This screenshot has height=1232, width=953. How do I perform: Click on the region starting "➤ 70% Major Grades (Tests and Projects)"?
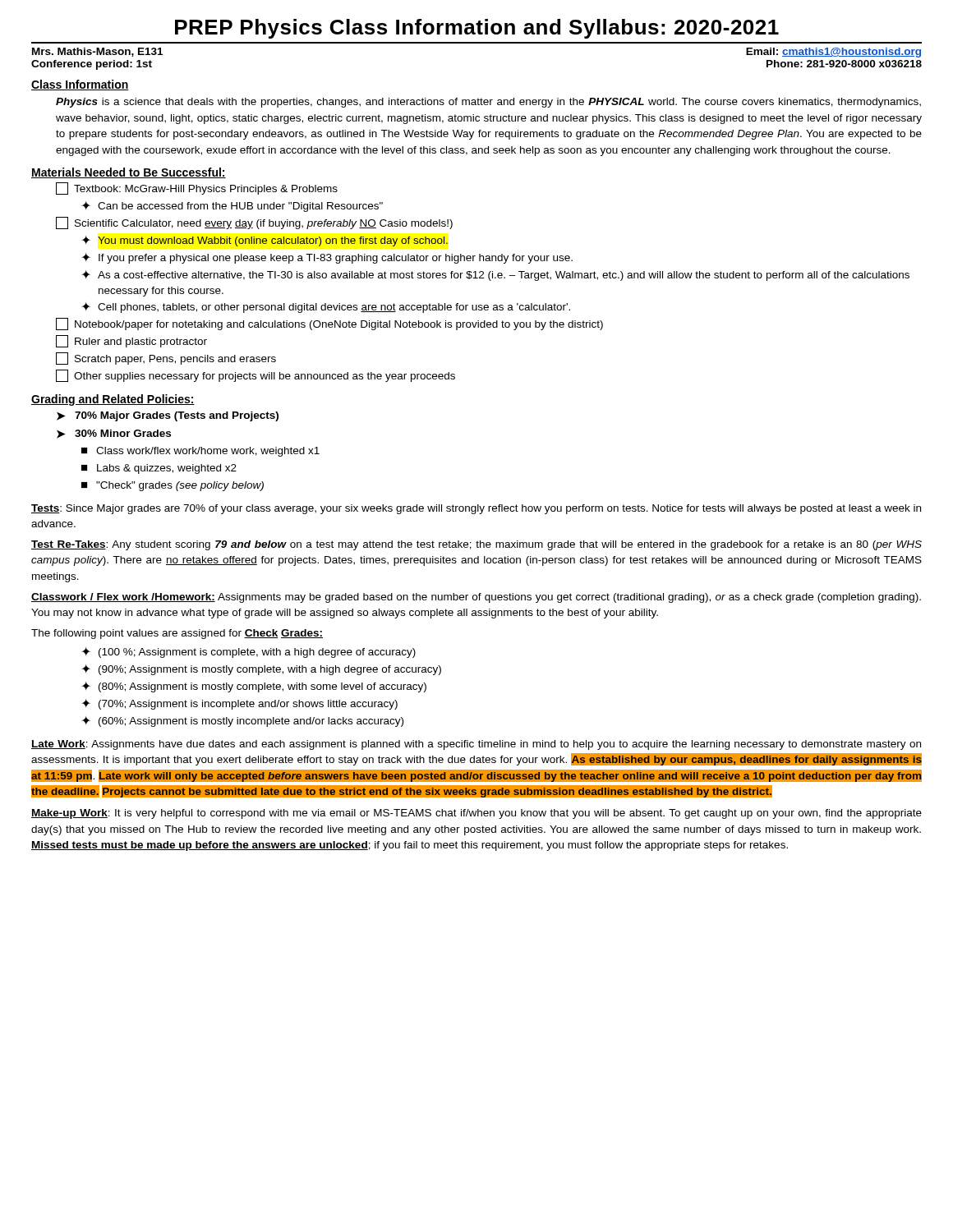click(x=168, y=416)
